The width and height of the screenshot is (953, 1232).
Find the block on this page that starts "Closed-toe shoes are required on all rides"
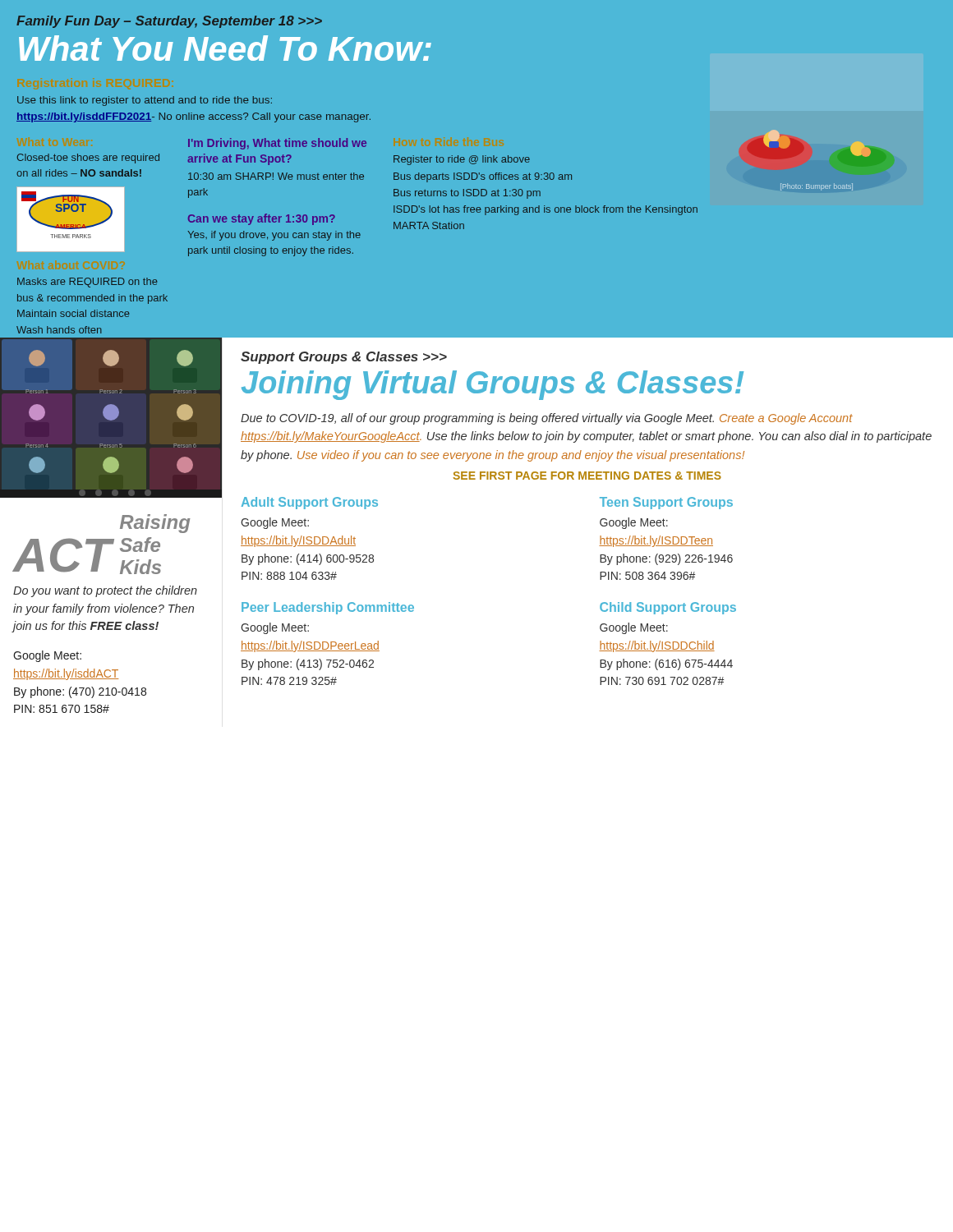point(88,165)
